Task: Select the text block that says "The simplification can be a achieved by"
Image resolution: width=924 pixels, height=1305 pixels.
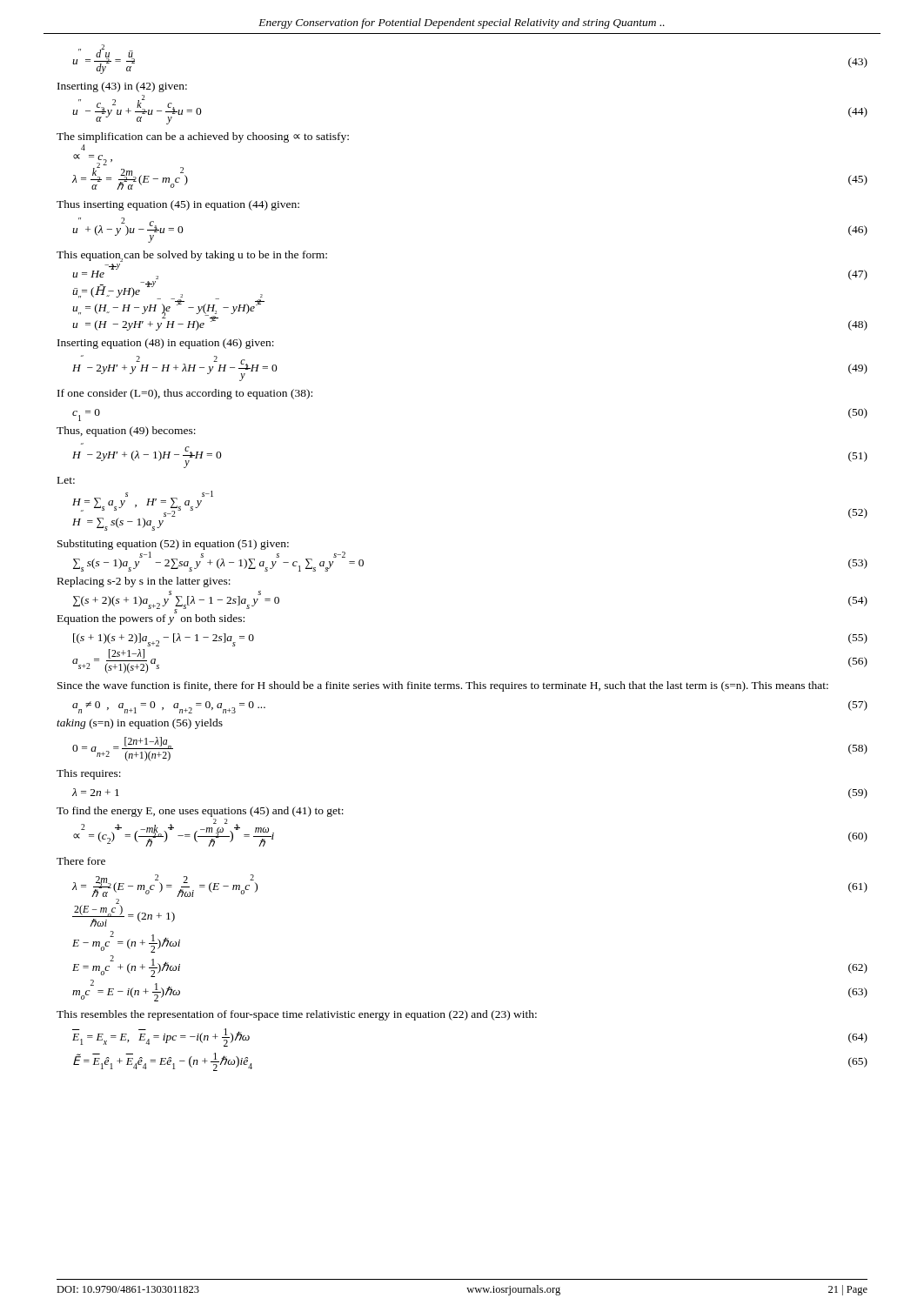Action: click(x=203, y=136)
